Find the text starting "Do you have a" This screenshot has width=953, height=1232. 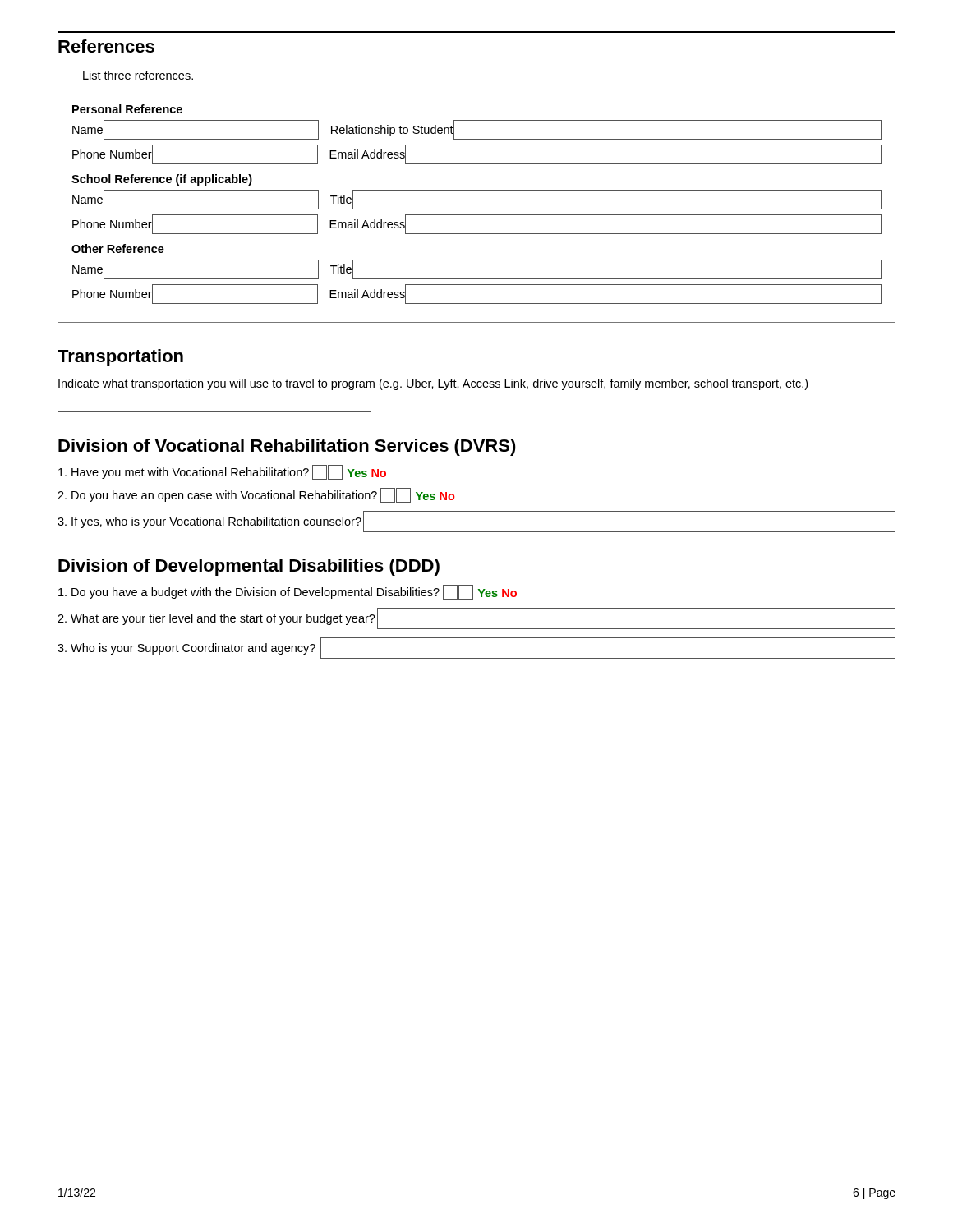coord(287,592)
